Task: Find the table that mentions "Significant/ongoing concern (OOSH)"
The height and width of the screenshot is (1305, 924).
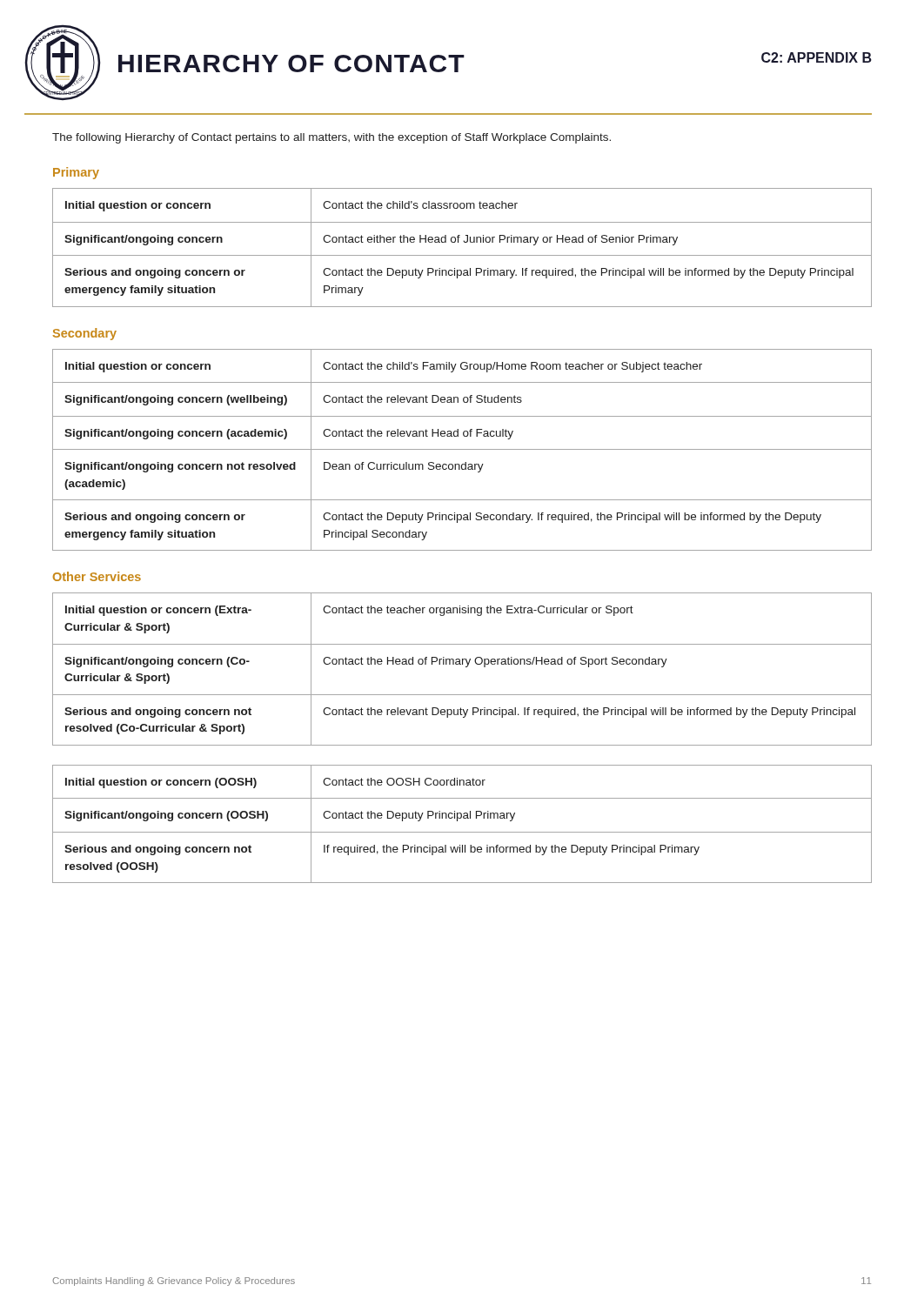Action: click(x=462, y=824)
